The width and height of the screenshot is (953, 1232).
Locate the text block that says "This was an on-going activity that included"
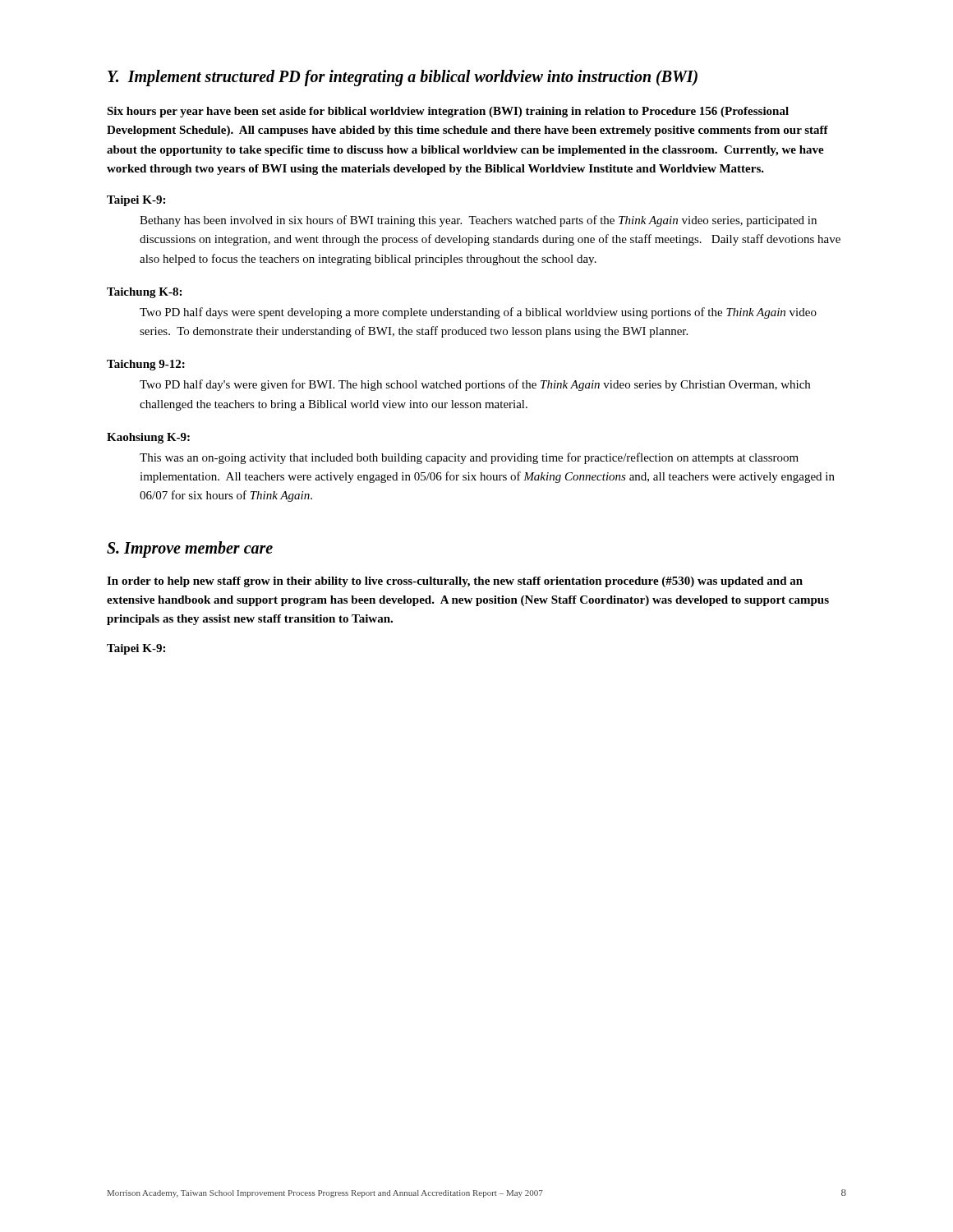pyautogui.click(x=487, y=476)
